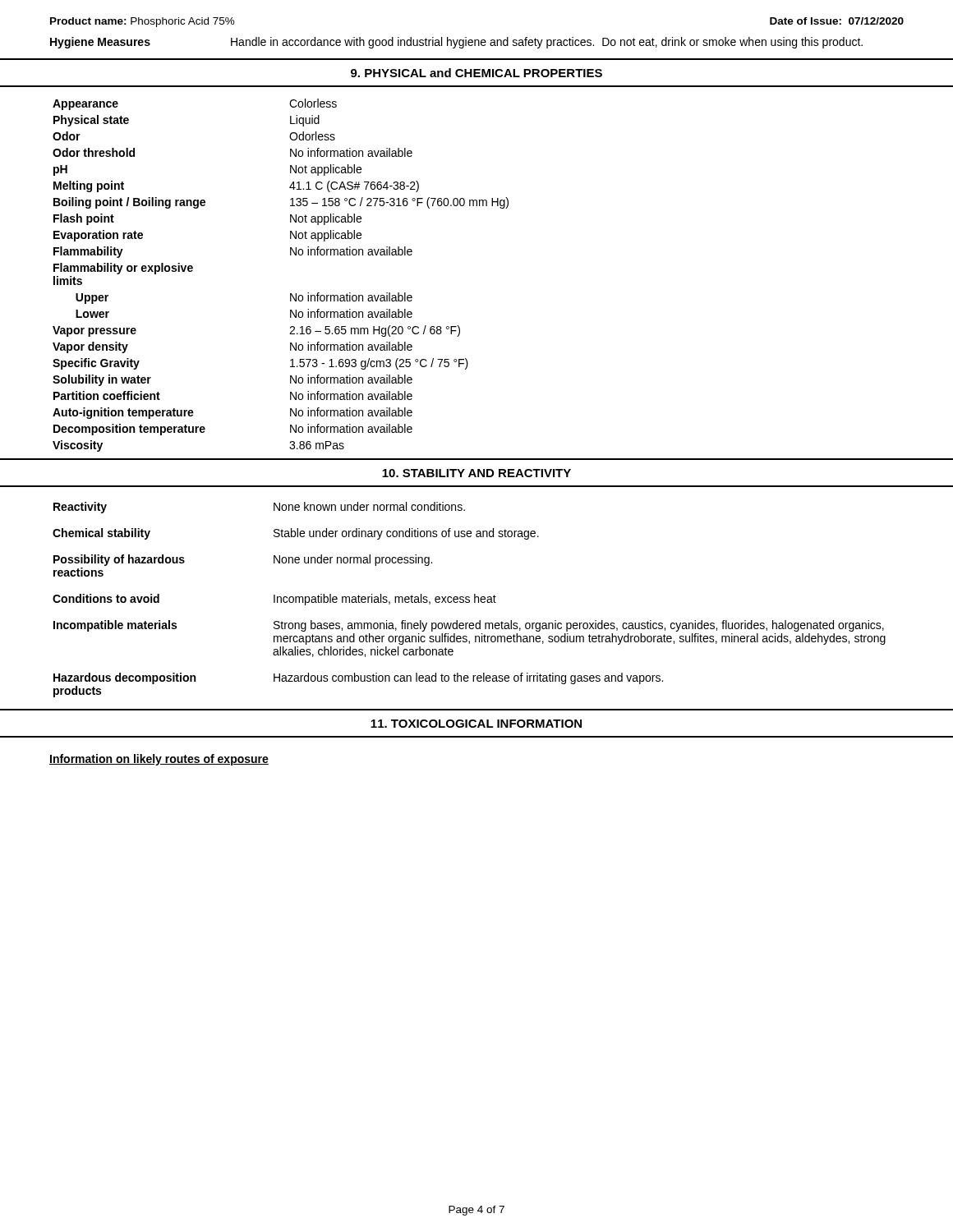Select the section header that reads "10. STABILITY AND REACTIVITY"
953x1232 pixels.
pos(476,473)
